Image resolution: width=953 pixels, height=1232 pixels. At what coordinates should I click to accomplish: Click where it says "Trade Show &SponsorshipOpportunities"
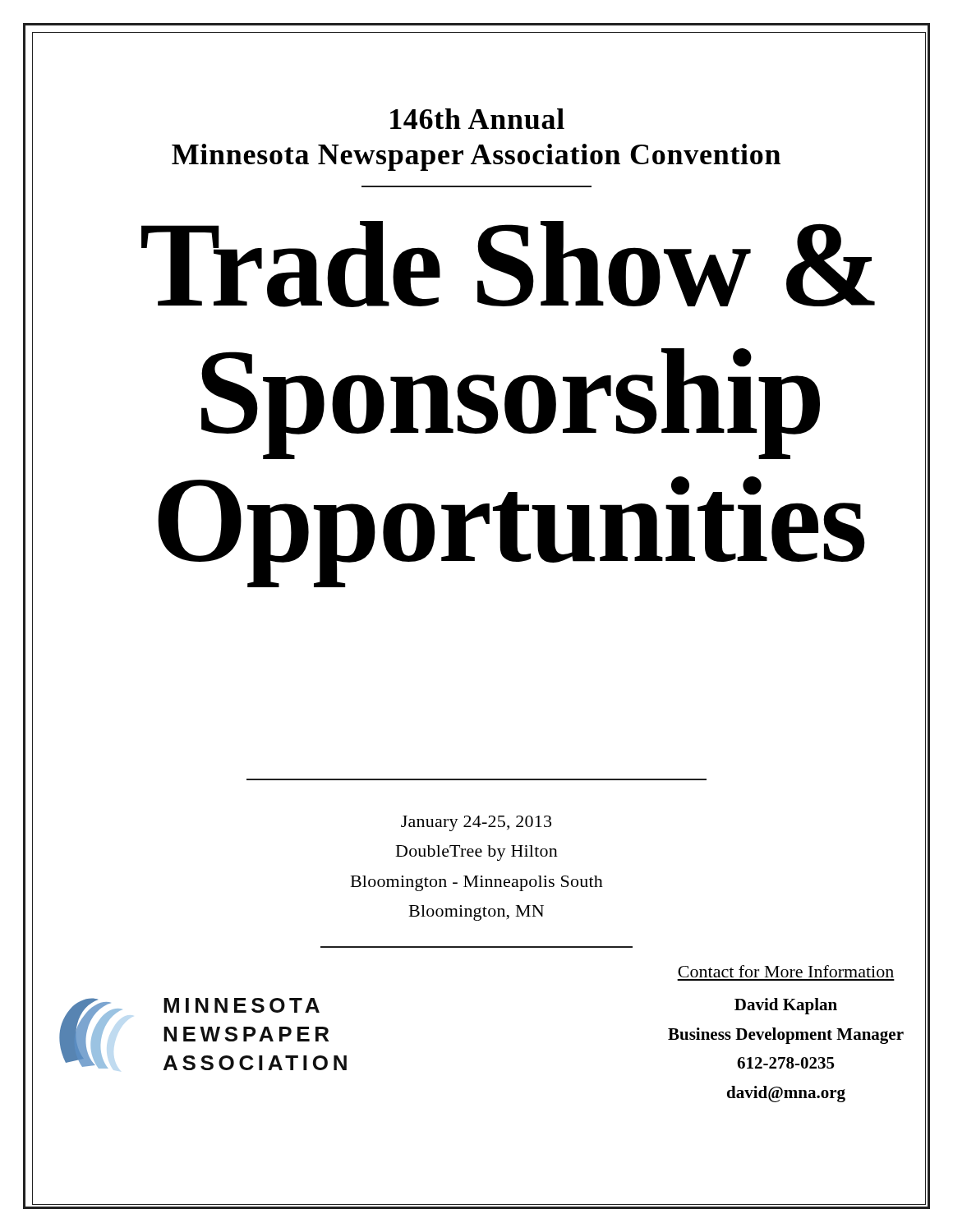click(x=509, y=393)
